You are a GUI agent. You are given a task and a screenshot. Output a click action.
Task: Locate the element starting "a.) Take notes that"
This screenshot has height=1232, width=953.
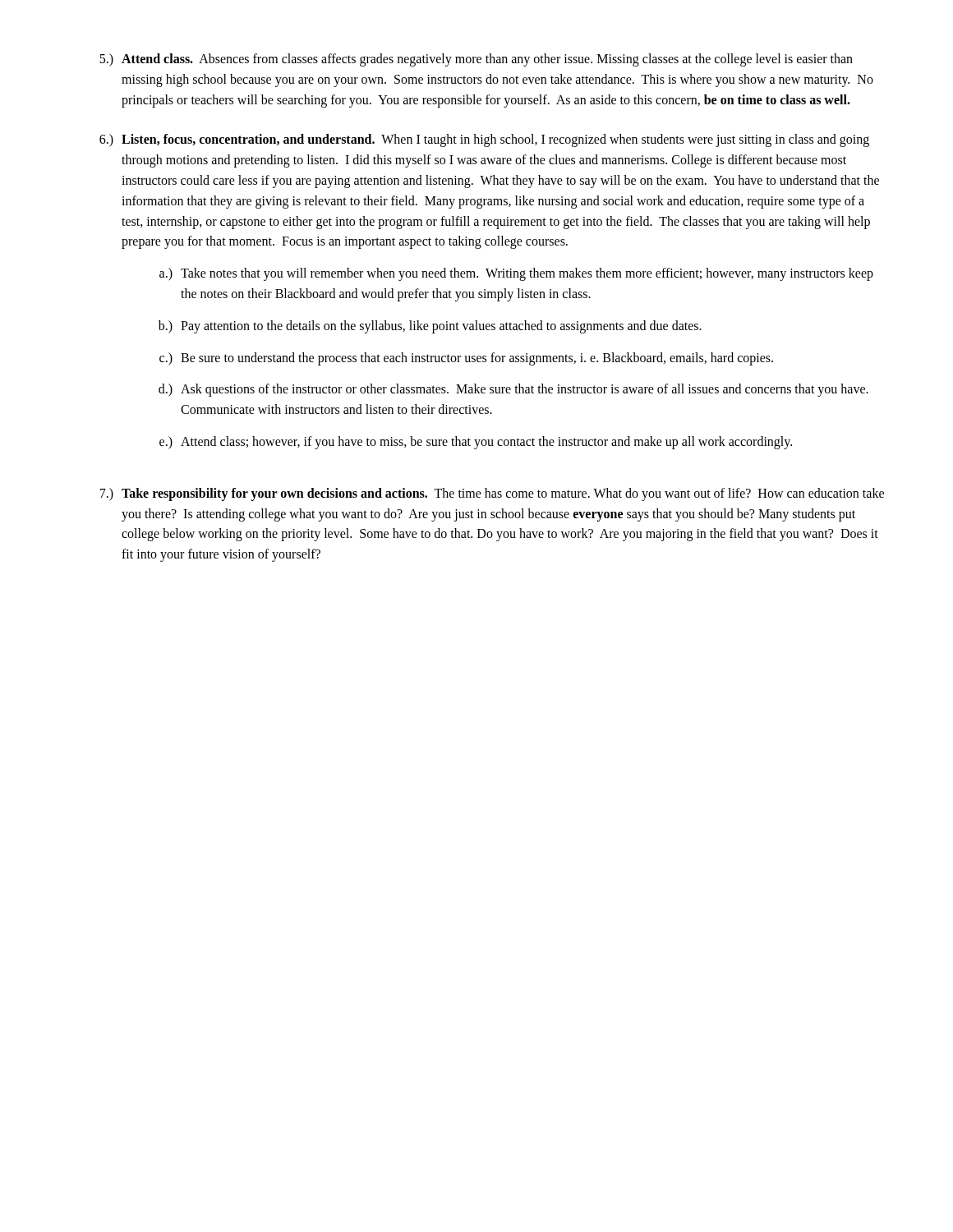(x=513, y=284)
